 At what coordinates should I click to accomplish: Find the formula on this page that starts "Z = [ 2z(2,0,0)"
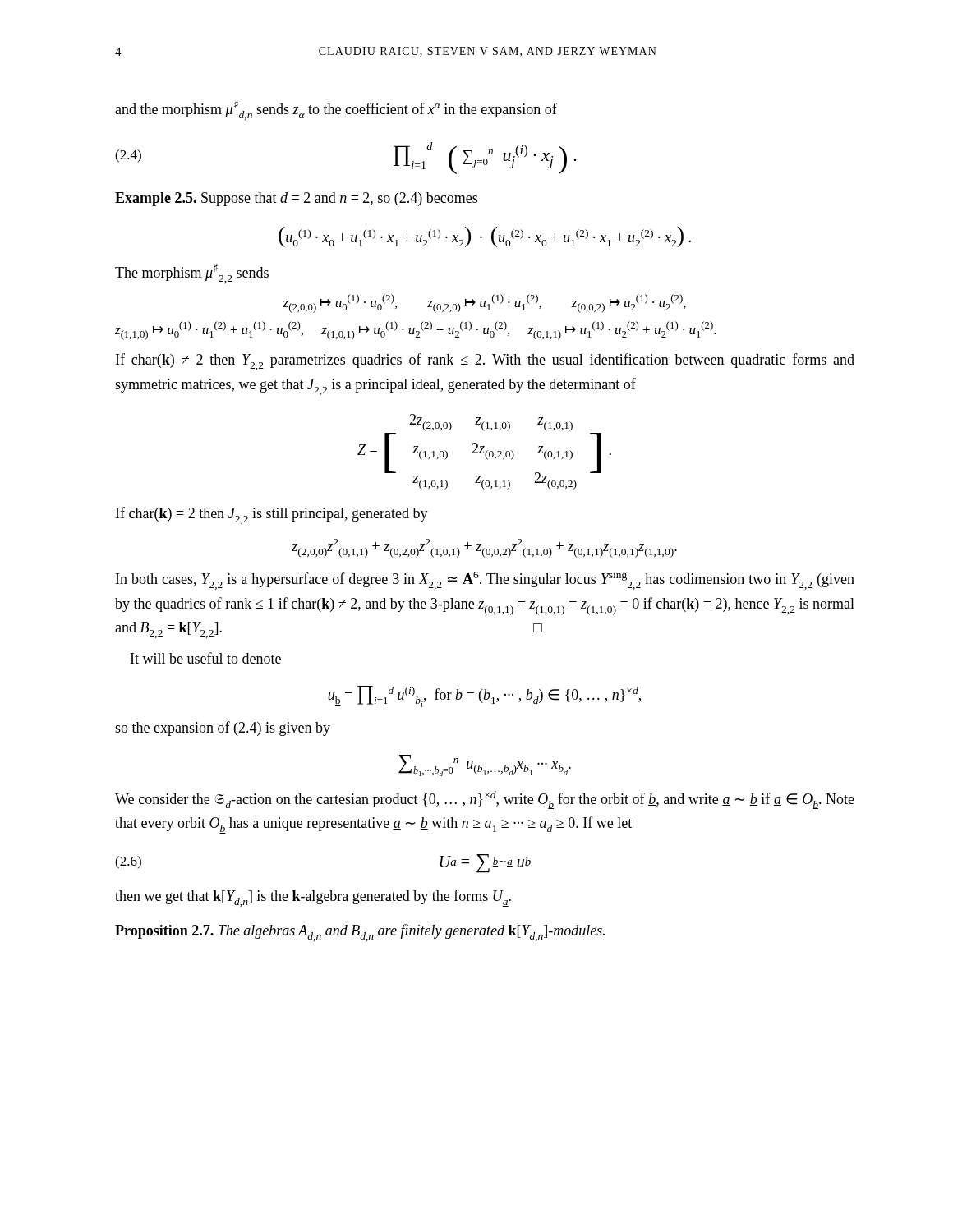click(485, 450)
